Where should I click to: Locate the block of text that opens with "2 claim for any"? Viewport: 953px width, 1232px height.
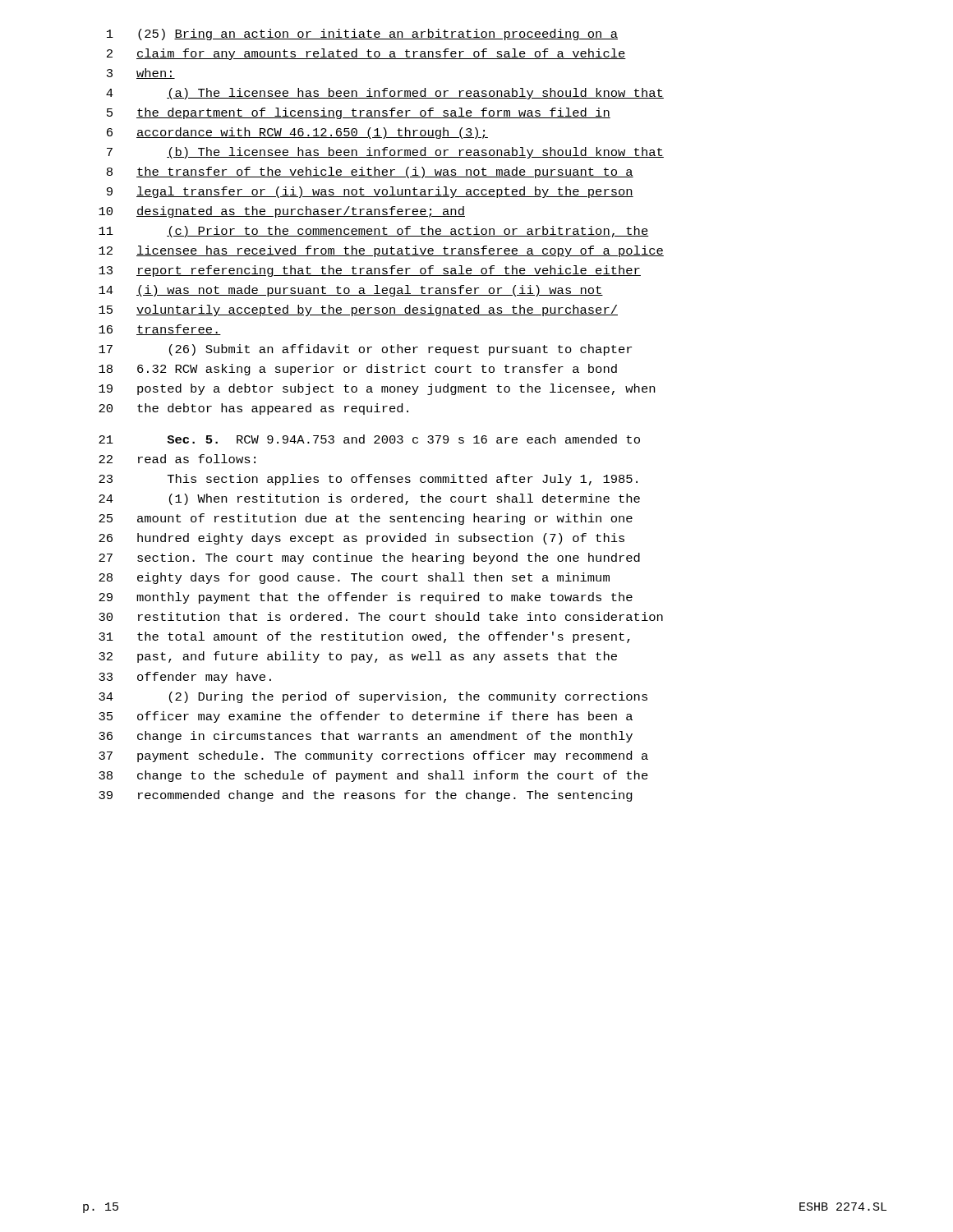tap(354, 54)
